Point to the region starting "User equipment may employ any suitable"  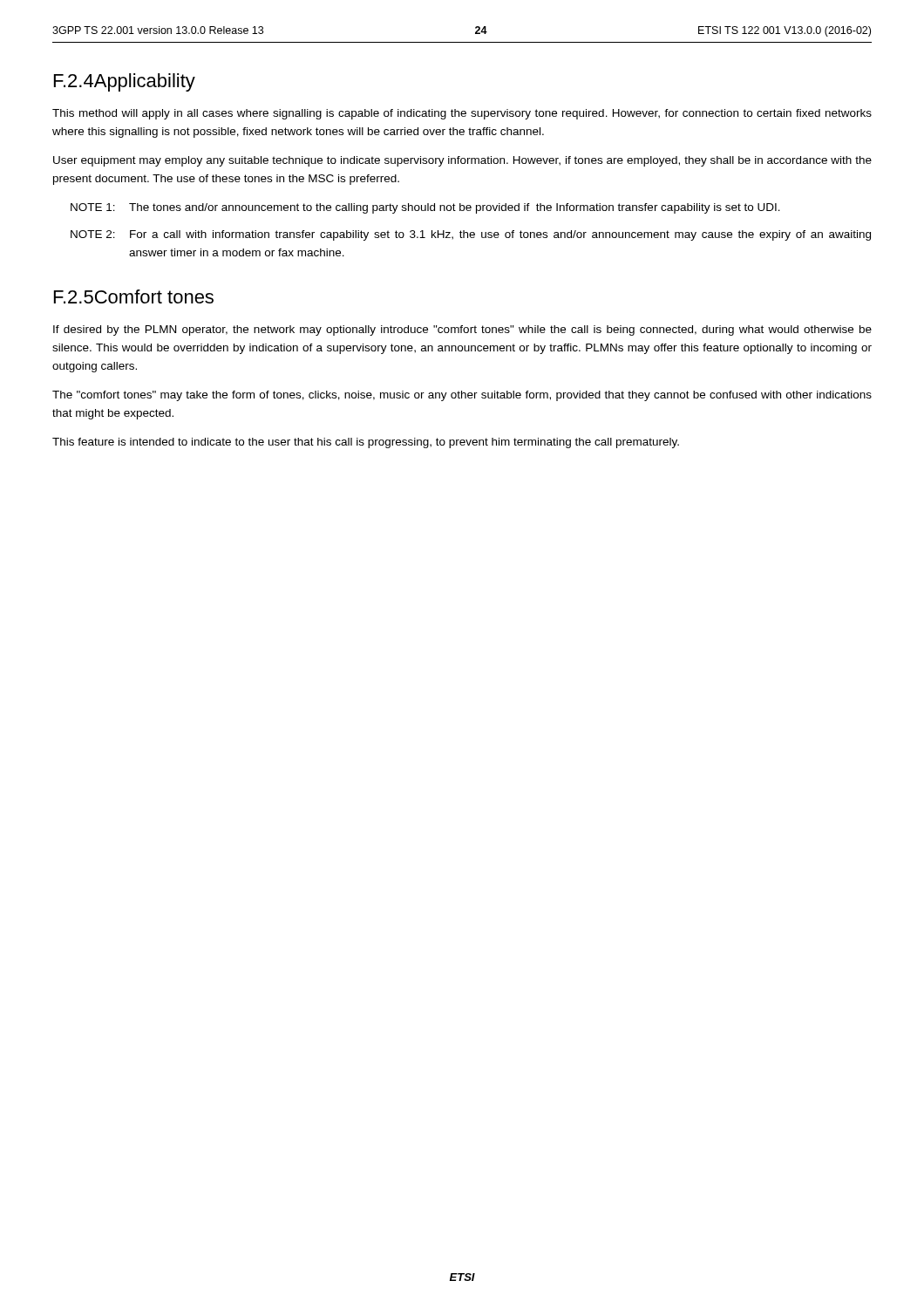pyautogui.click(x=462, y=169)
